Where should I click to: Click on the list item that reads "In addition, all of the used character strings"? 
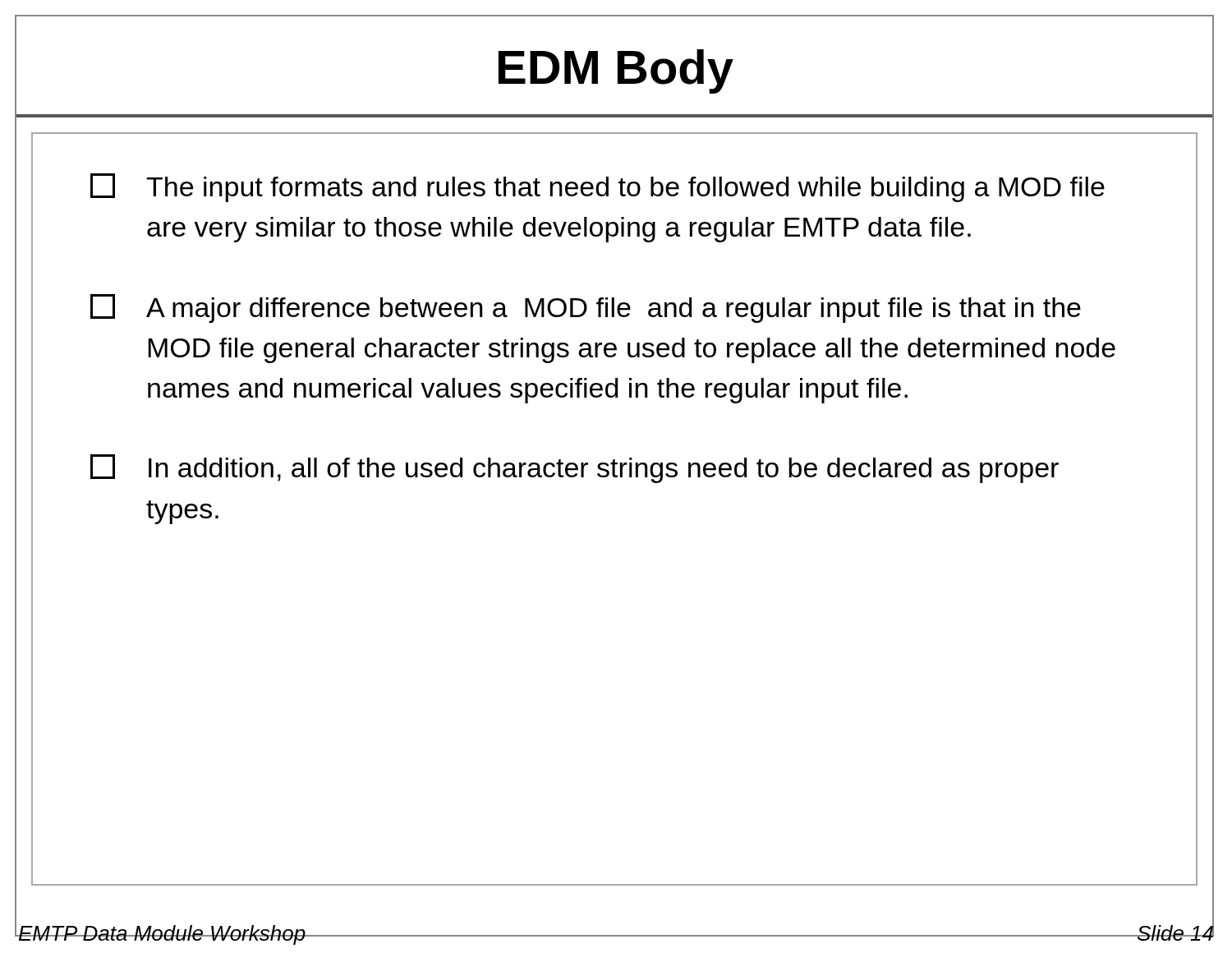[x=614, y=489]
